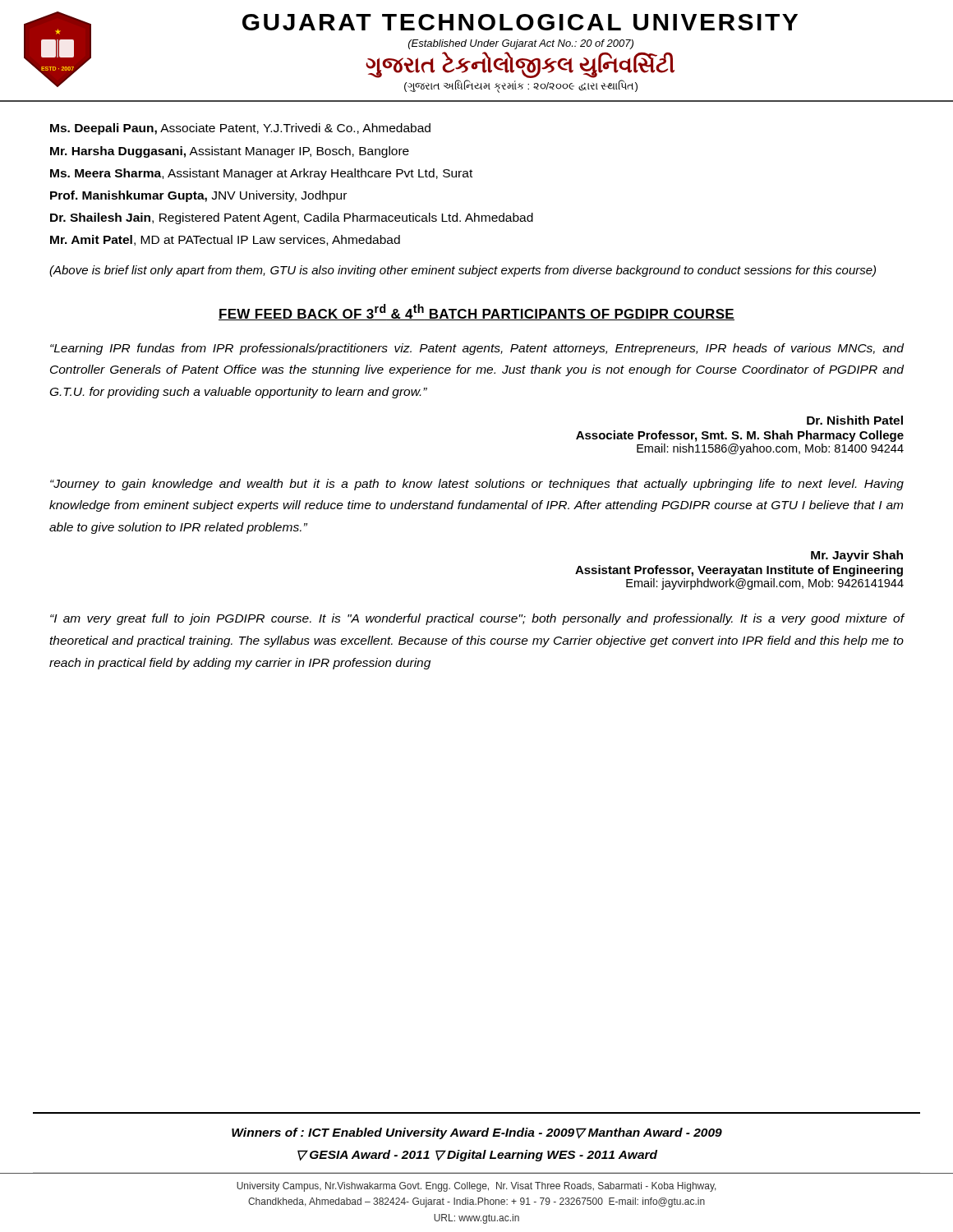Click the section header that begins "FEW FEED BACK OF 3rd"
953x1232 pixels.
coord(476,312)
